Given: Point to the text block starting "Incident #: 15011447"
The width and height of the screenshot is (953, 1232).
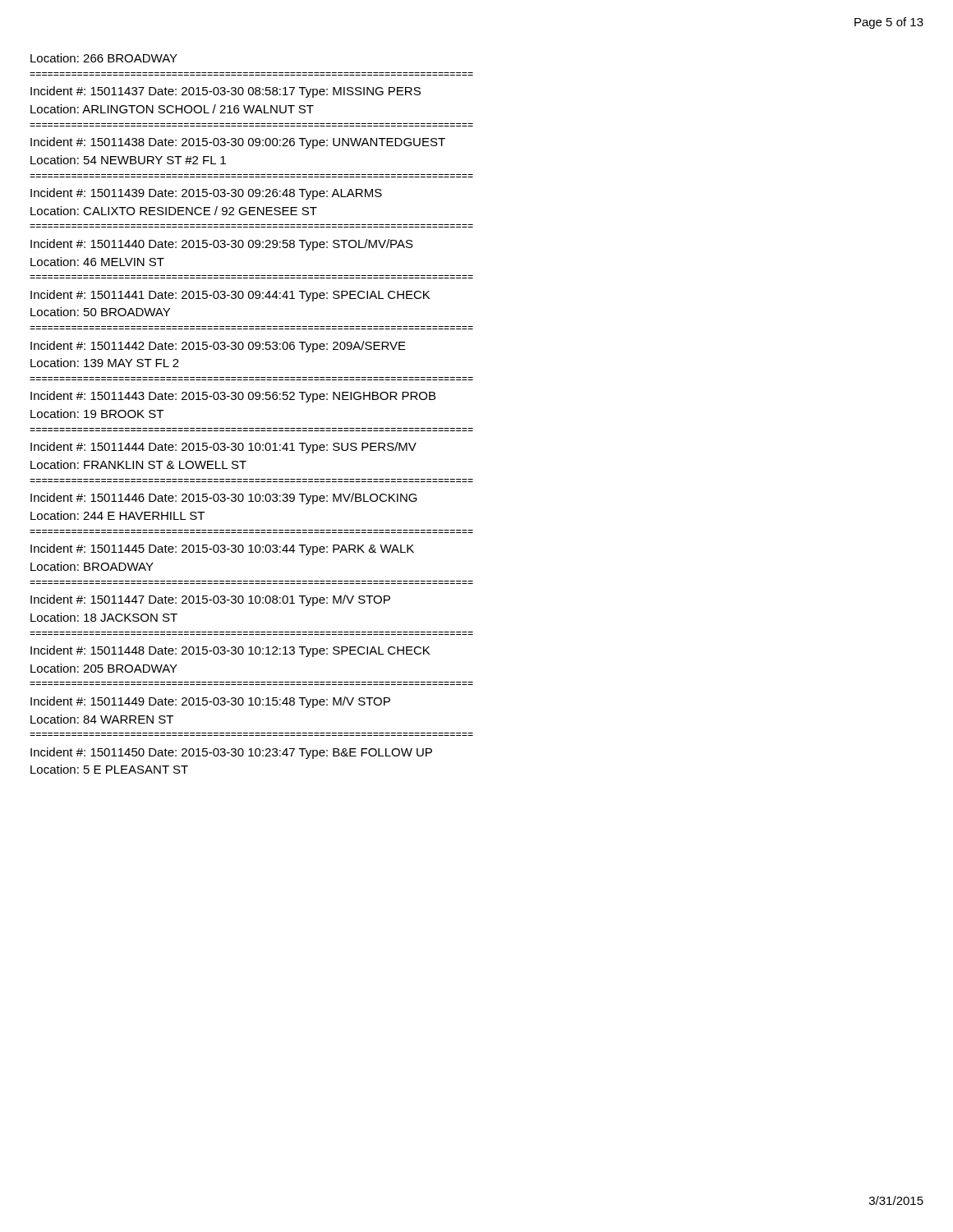Looking at the screenshot, I should [210, 608].
